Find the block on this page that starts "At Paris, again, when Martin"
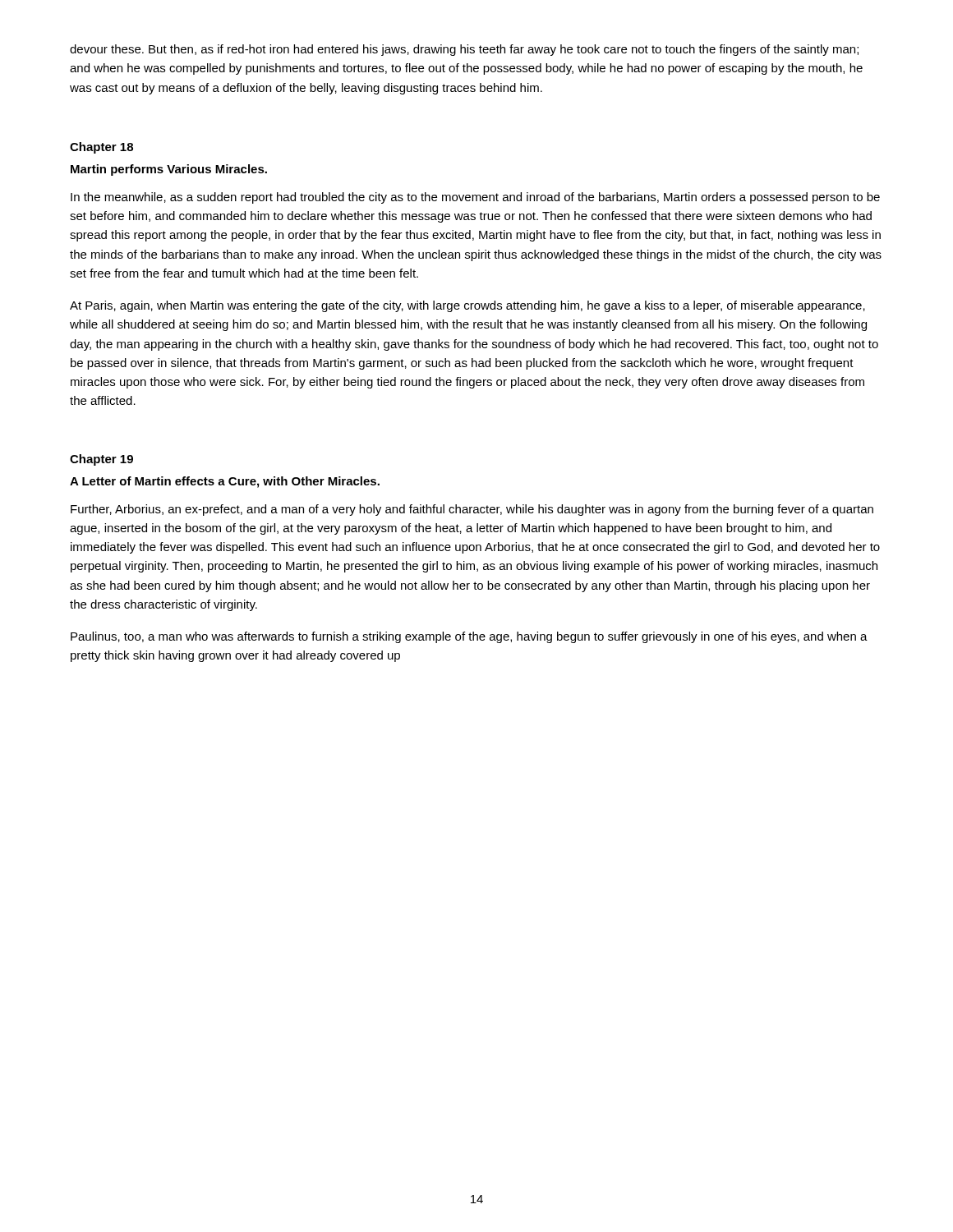953x1232 pixels. [474, 353]
